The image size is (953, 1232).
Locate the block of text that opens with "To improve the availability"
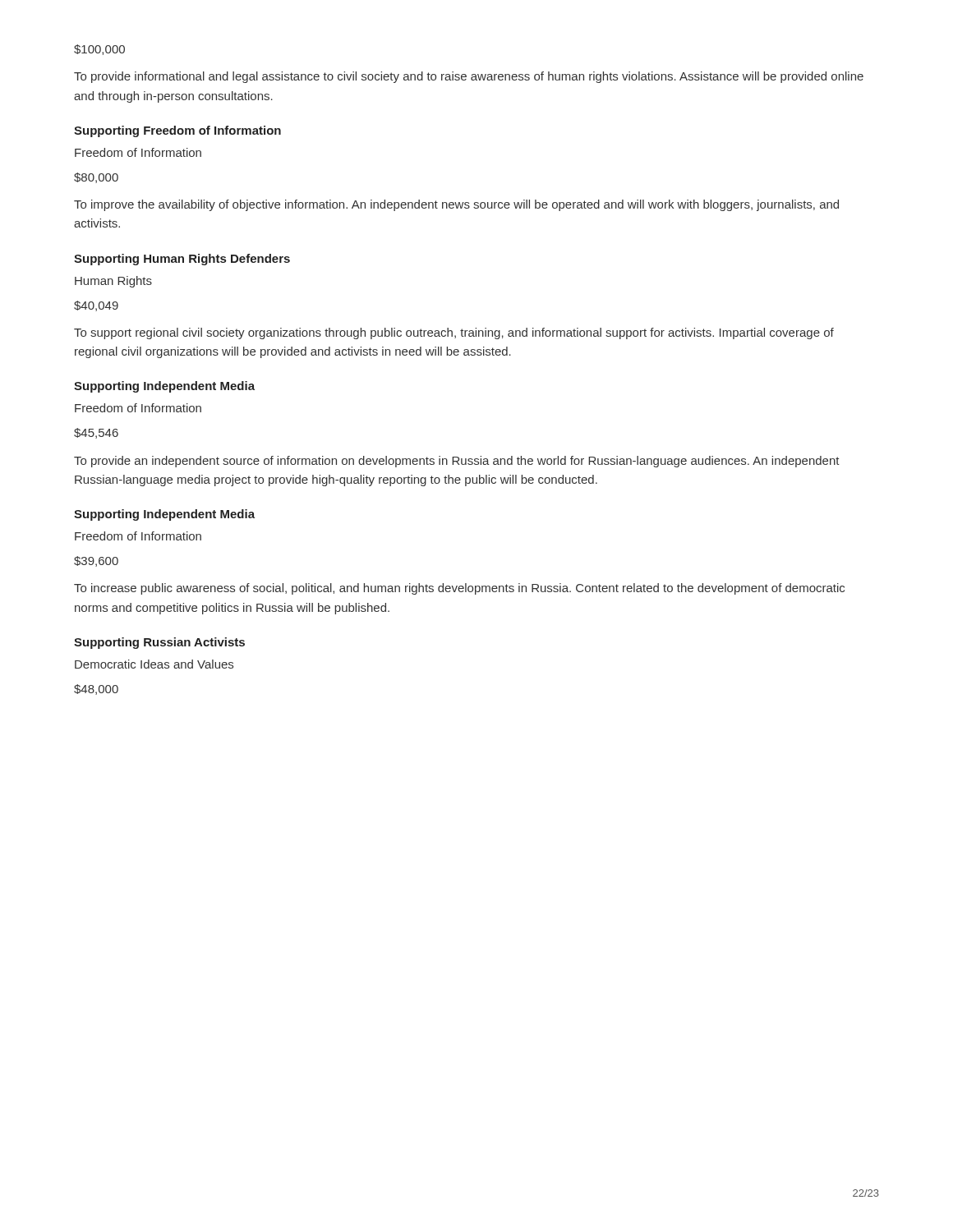click(x=457, y=214)
